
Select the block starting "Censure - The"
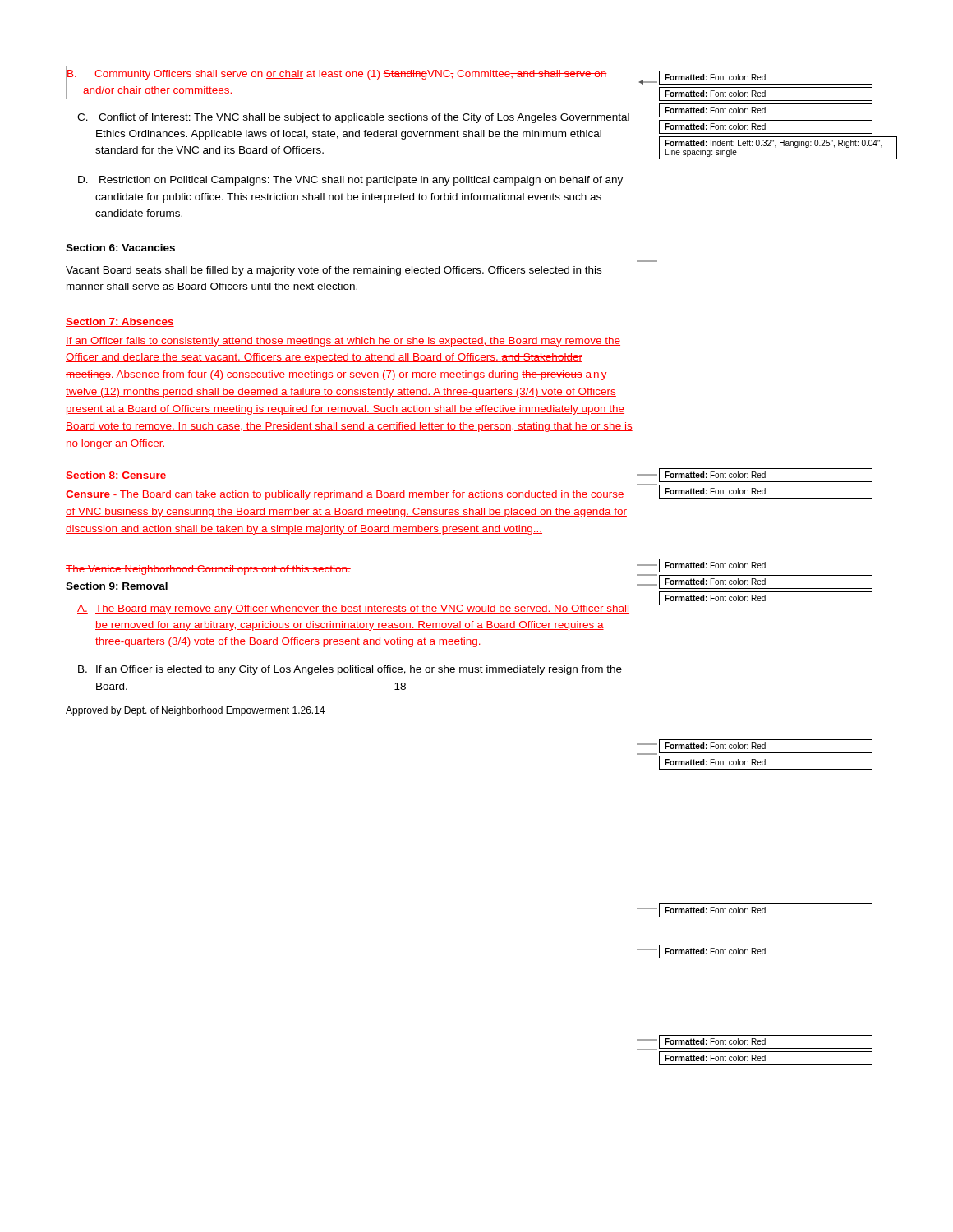pos(346,511)
